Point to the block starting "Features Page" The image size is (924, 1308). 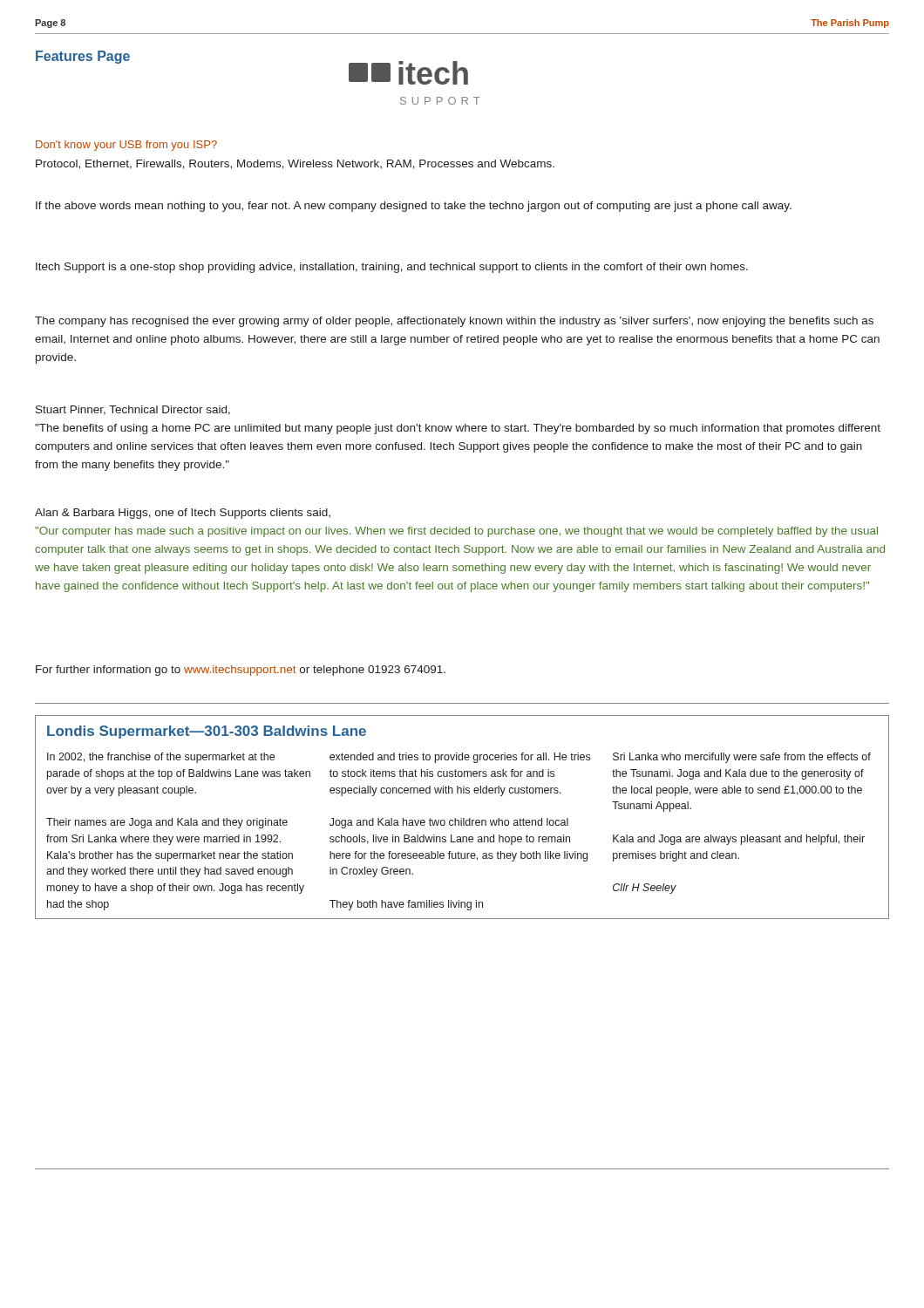point(83,56)
